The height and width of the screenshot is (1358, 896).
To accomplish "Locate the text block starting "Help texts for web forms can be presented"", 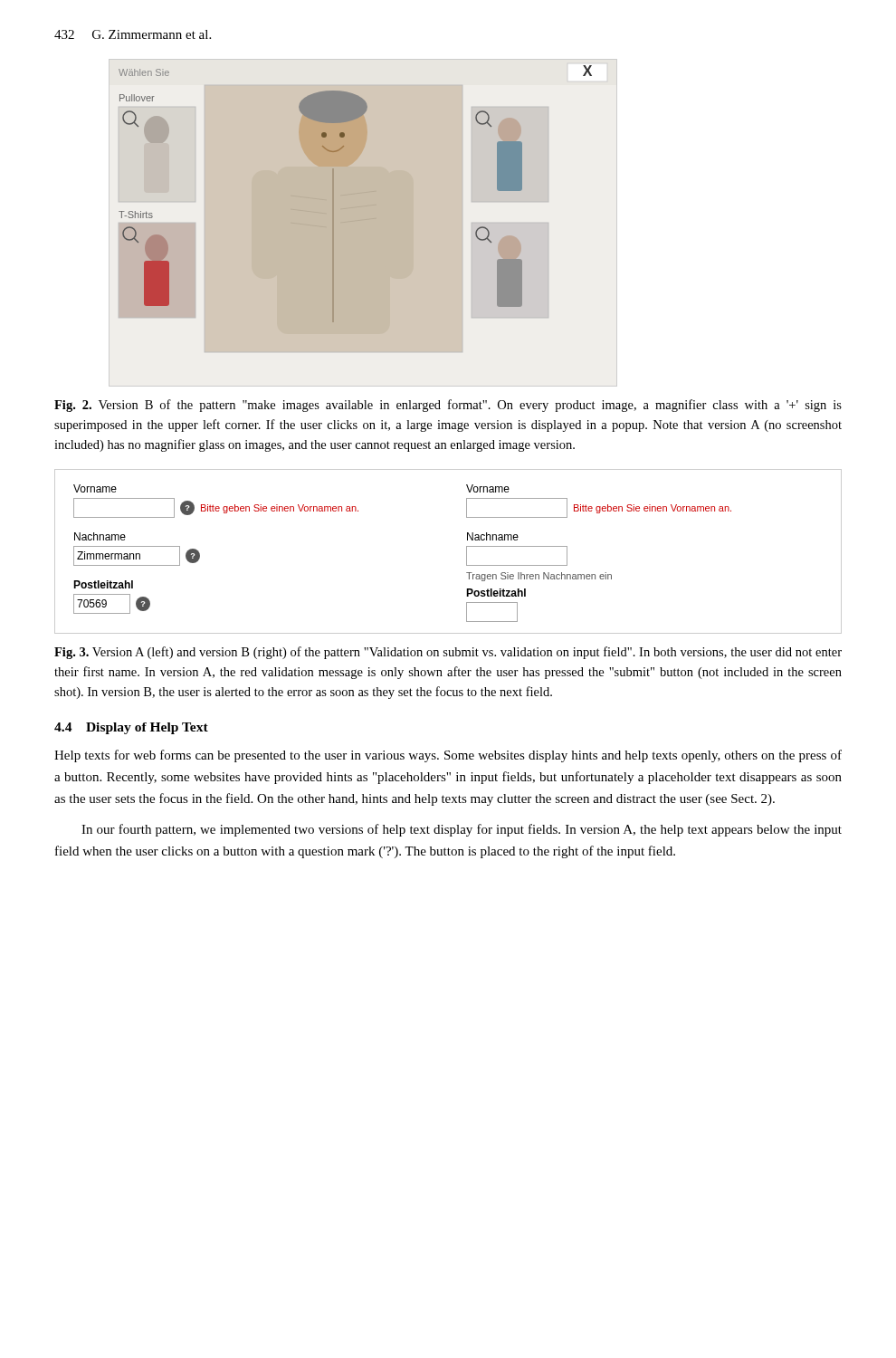I will (448, 776).
